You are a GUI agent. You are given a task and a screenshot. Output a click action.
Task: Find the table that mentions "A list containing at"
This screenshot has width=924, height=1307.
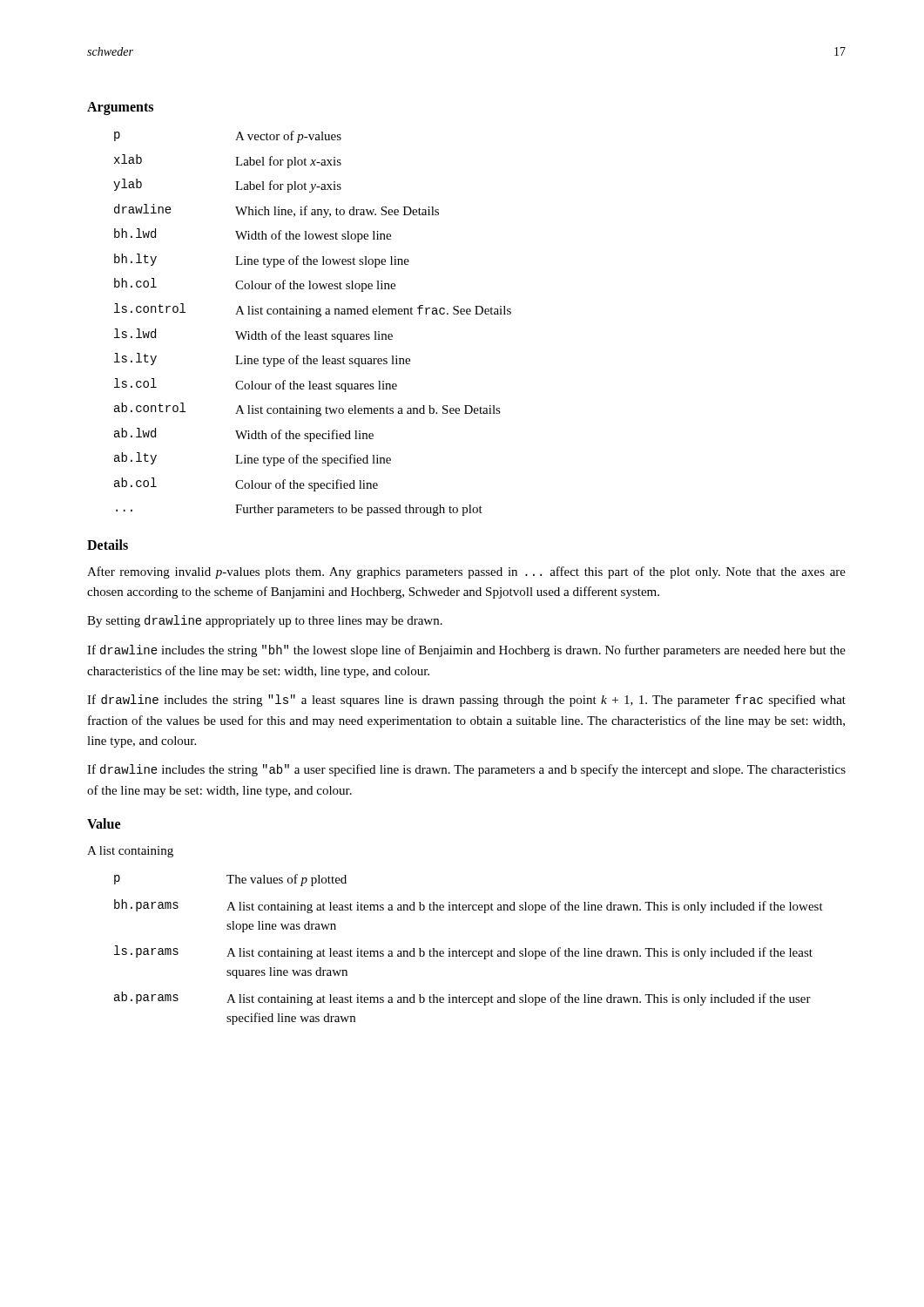coord(466,949)
